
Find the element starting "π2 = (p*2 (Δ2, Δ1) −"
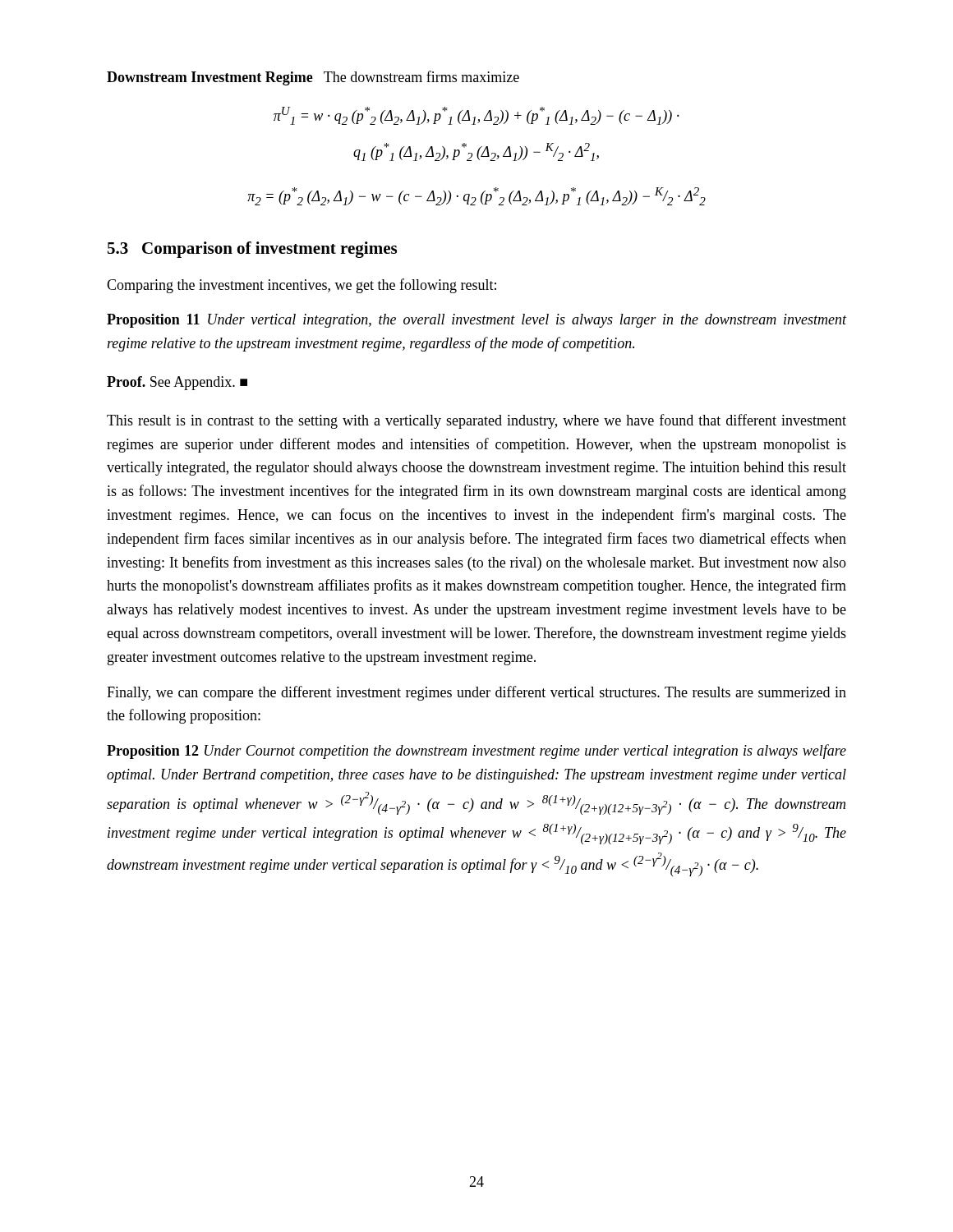pyautogui.click(x=476, y=196)
